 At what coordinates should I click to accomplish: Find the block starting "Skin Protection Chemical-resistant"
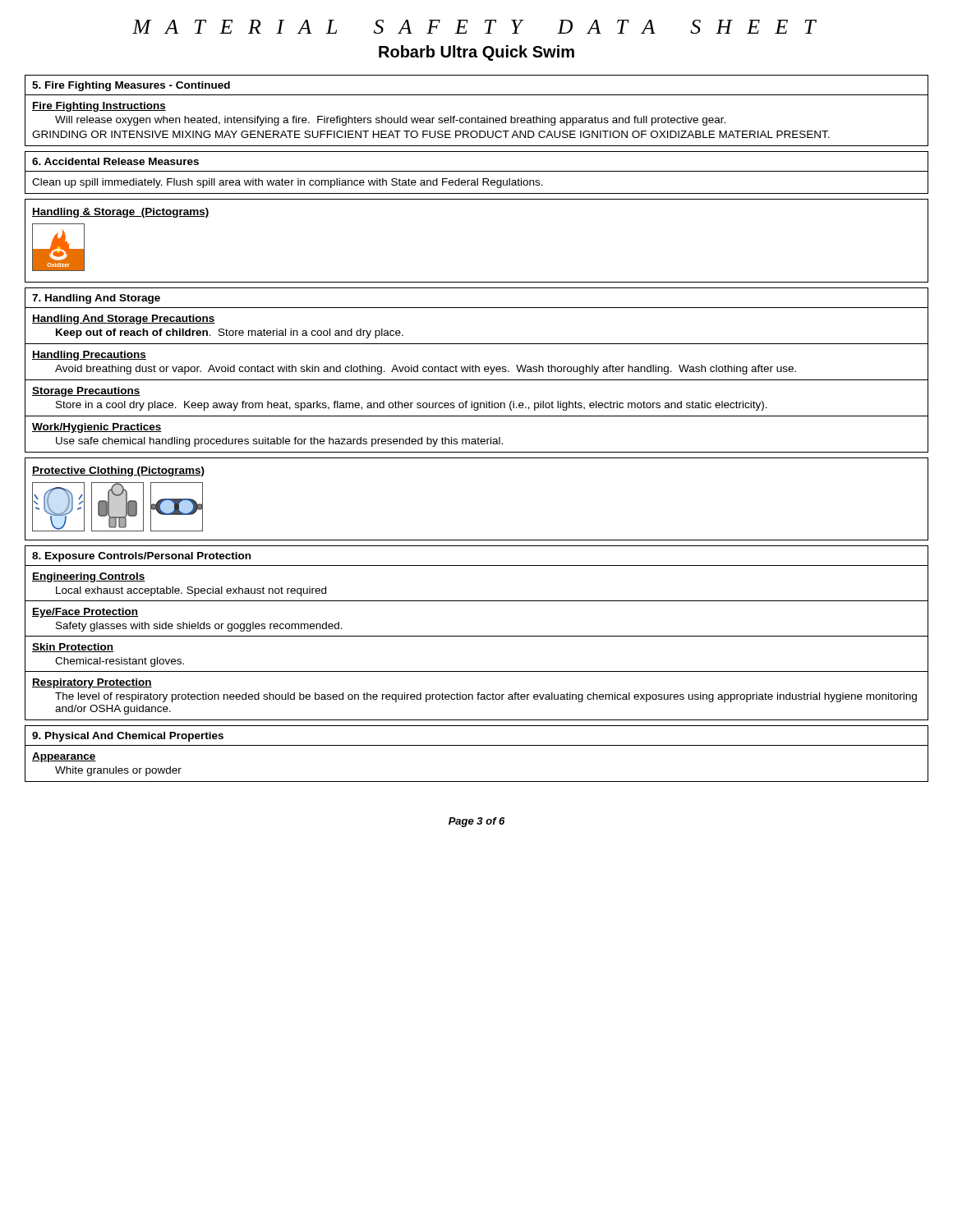[73, 648]
